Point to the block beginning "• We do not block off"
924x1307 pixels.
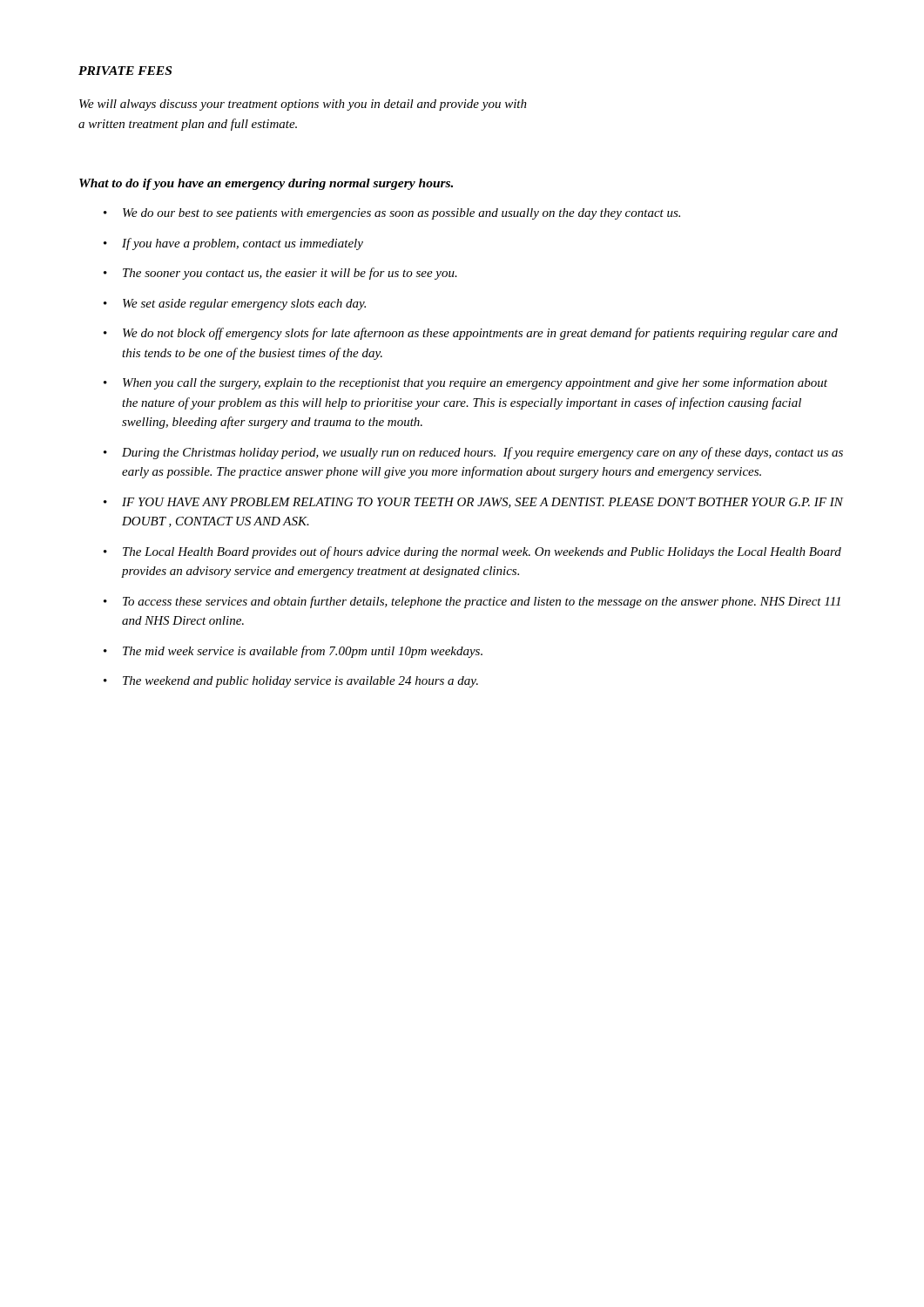click(474, 343)
